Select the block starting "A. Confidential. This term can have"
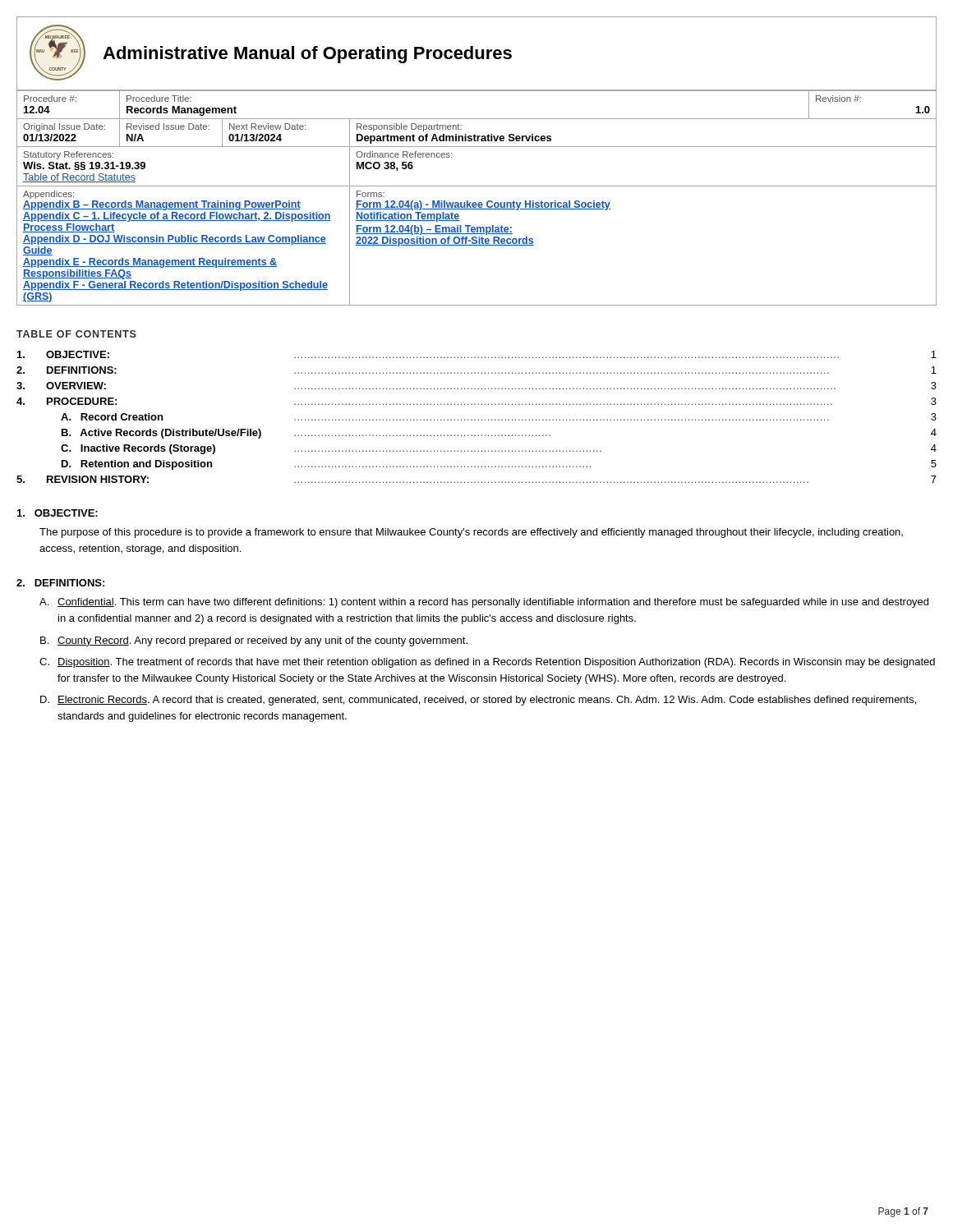953x1232 pixels. pyautogui.click(x=488, y=611)
